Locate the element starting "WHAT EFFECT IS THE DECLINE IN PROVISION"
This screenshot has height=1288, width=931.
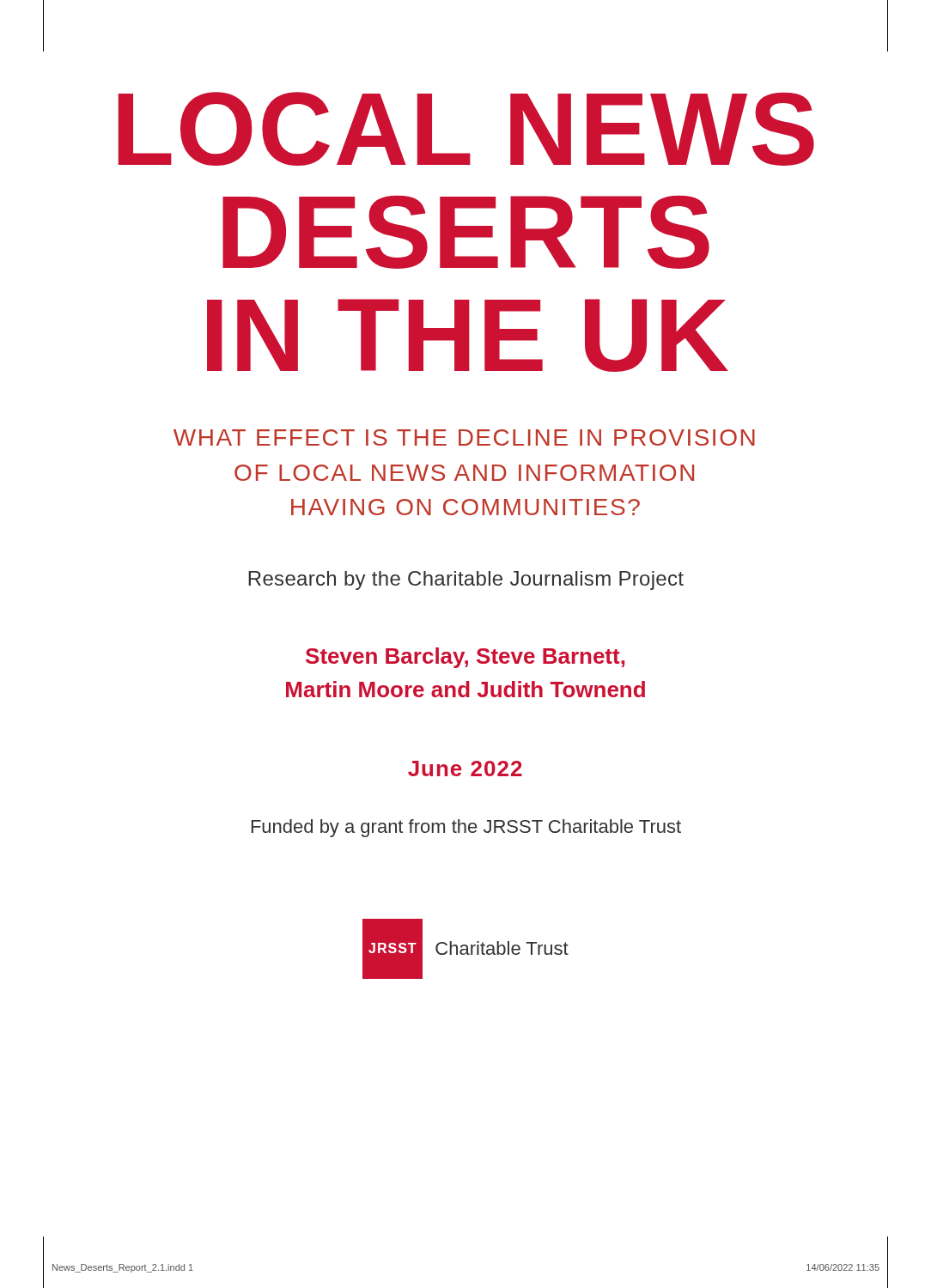[x=466, y=472]
